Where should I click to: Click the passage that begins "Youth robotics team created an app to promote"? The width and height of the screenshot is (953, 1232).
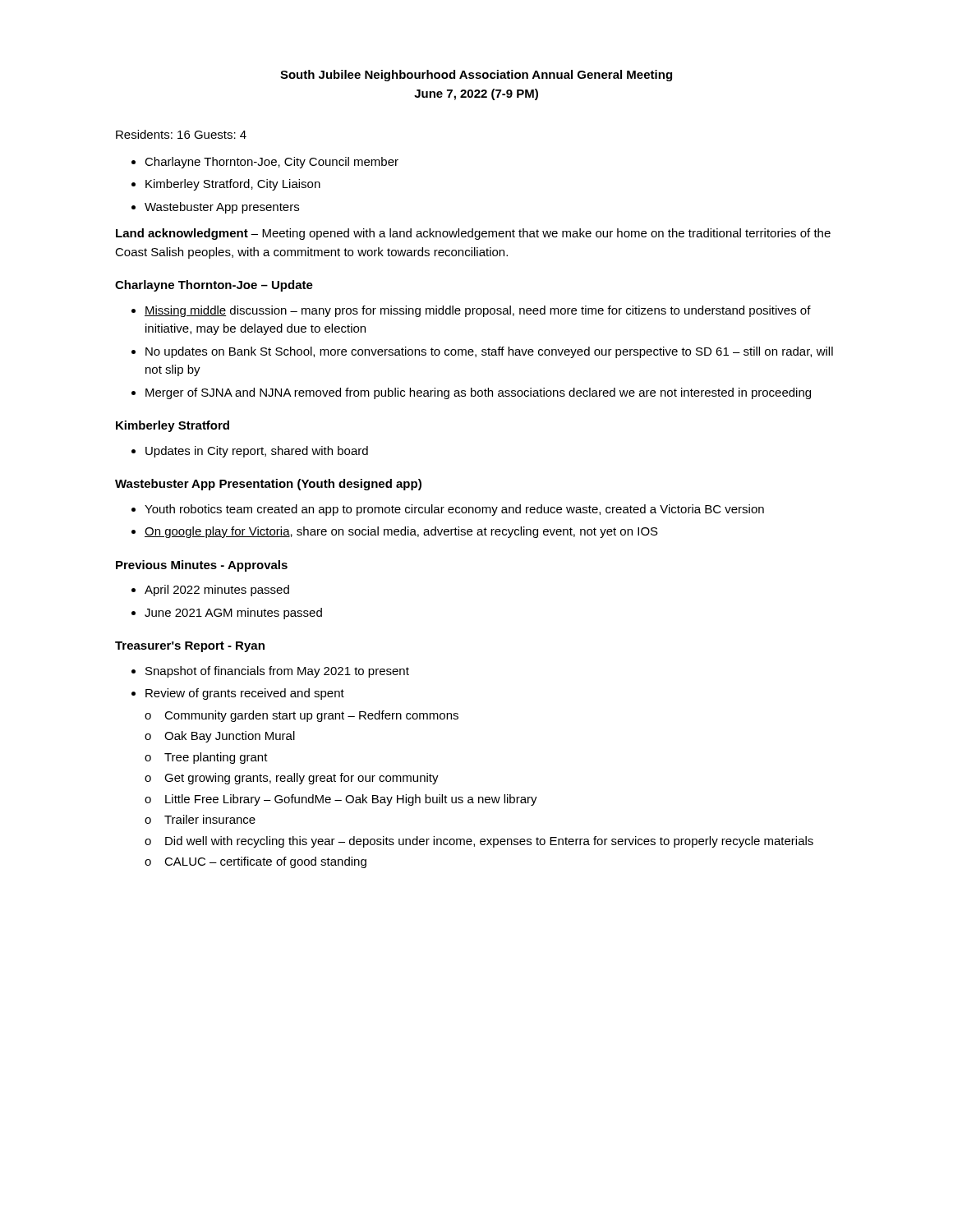[x=455, y=508]
